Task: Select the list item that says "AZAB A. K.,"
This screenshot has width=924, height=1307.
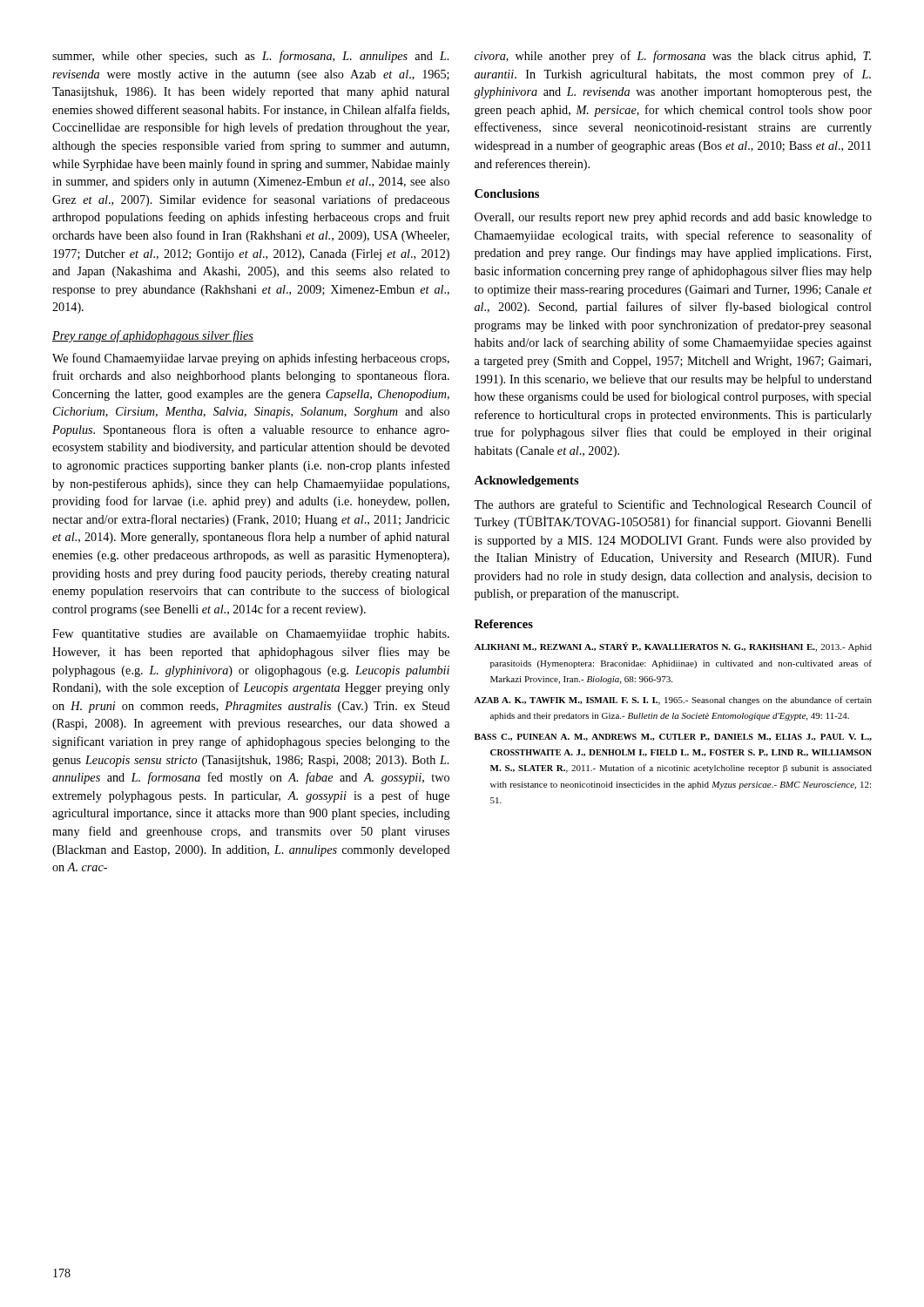Action: [x=673, y=707]
